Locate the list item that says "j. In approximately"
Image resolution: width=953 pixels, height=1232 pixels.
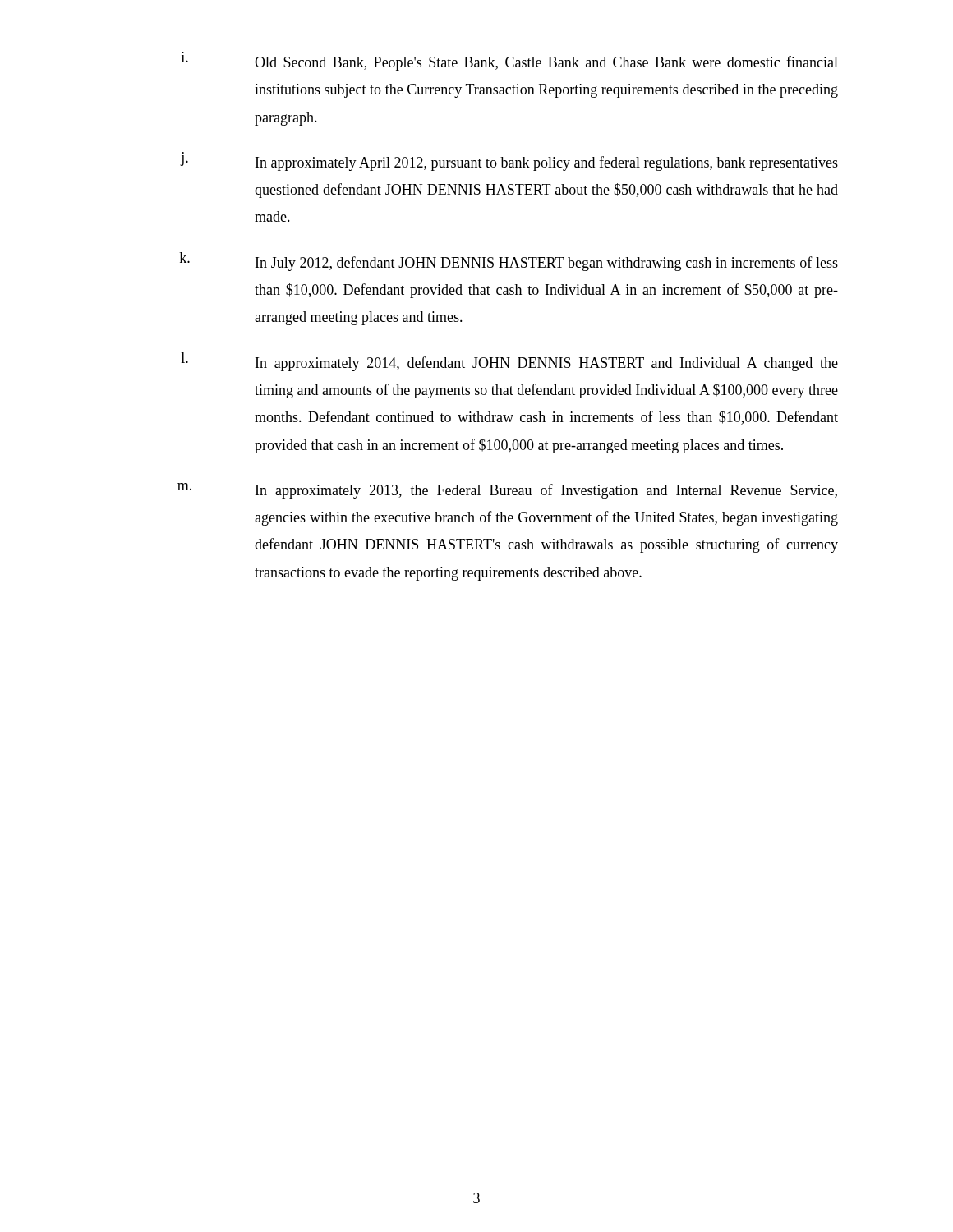476,190
